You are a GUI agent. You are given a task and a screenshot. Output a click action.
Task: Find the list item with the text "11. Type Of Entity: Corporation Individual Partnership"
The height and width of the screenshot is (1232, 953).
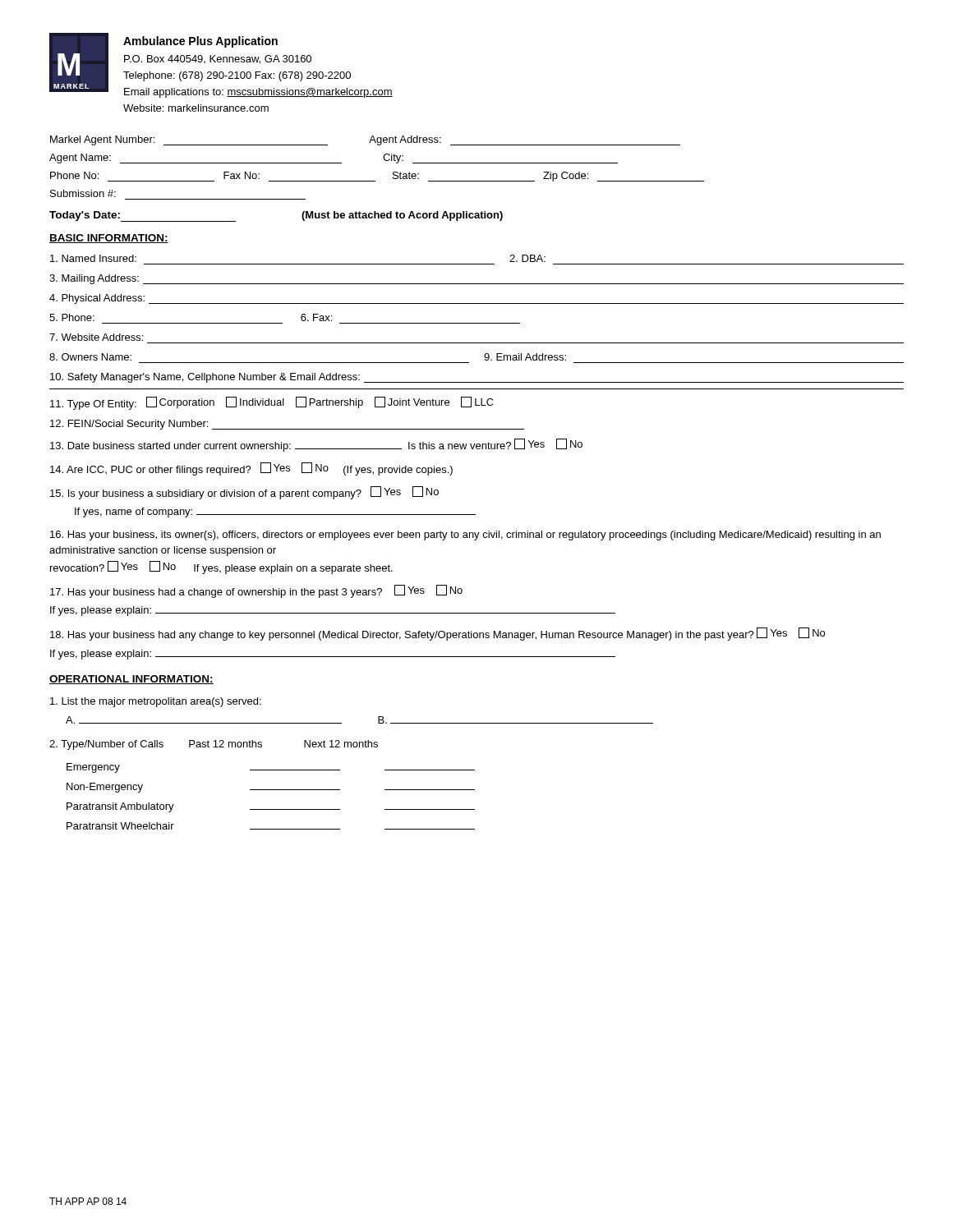click(x=272, y=403)
